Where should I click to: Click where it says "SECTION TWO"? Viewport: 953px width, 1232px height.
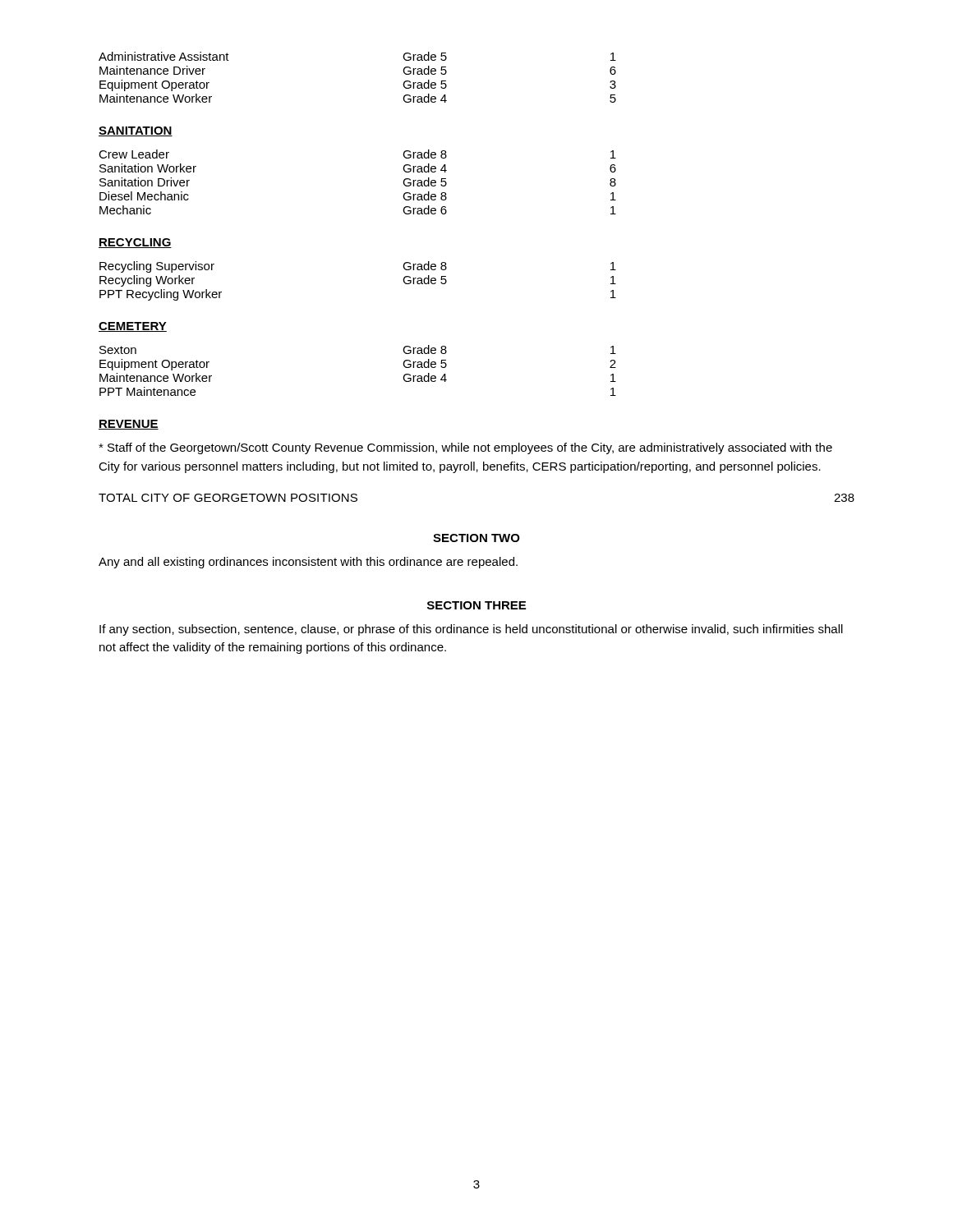[476, 538]
